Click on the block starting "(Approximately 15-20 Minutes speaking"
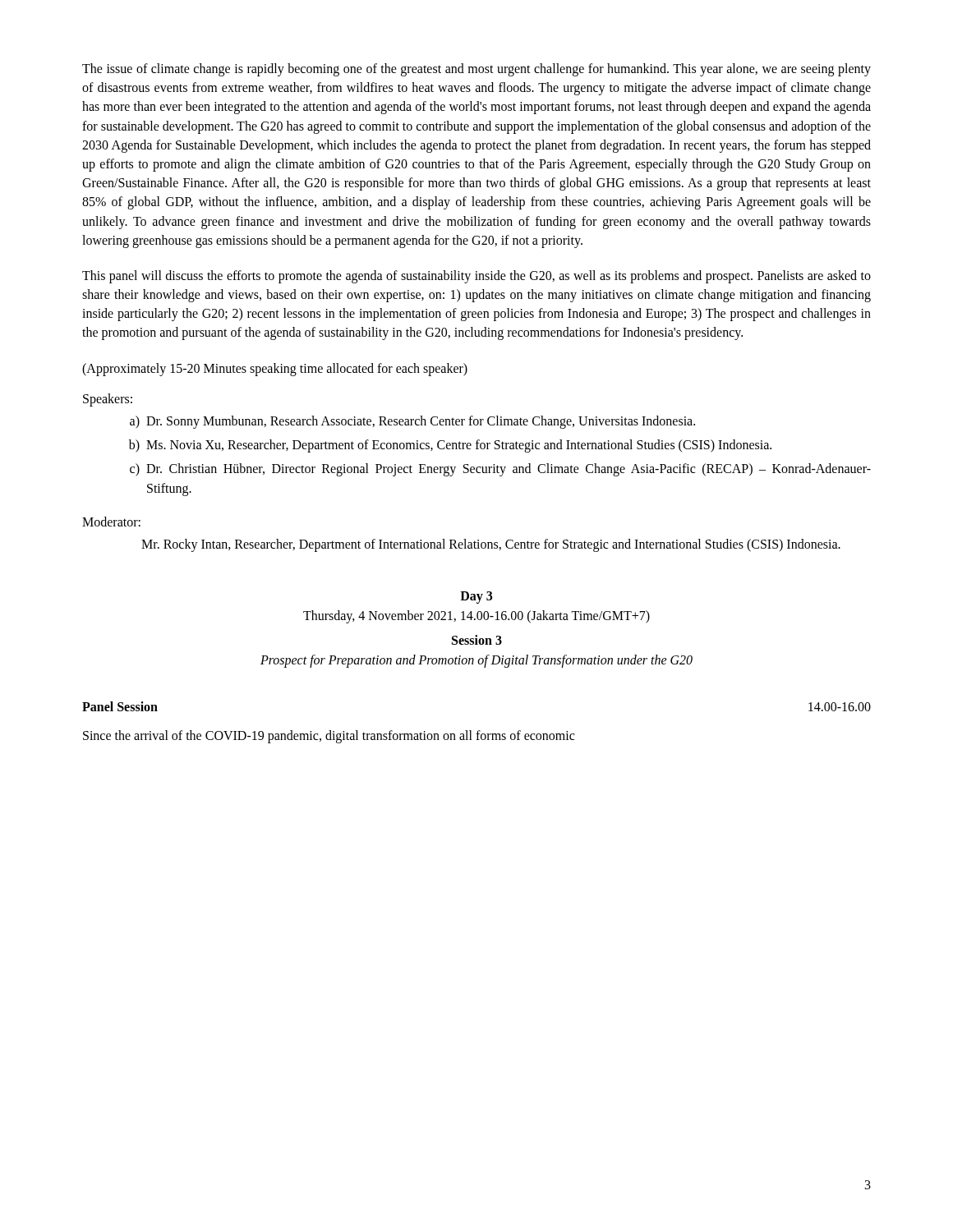This screenshot has width=953, height=1232. (275, 368)
